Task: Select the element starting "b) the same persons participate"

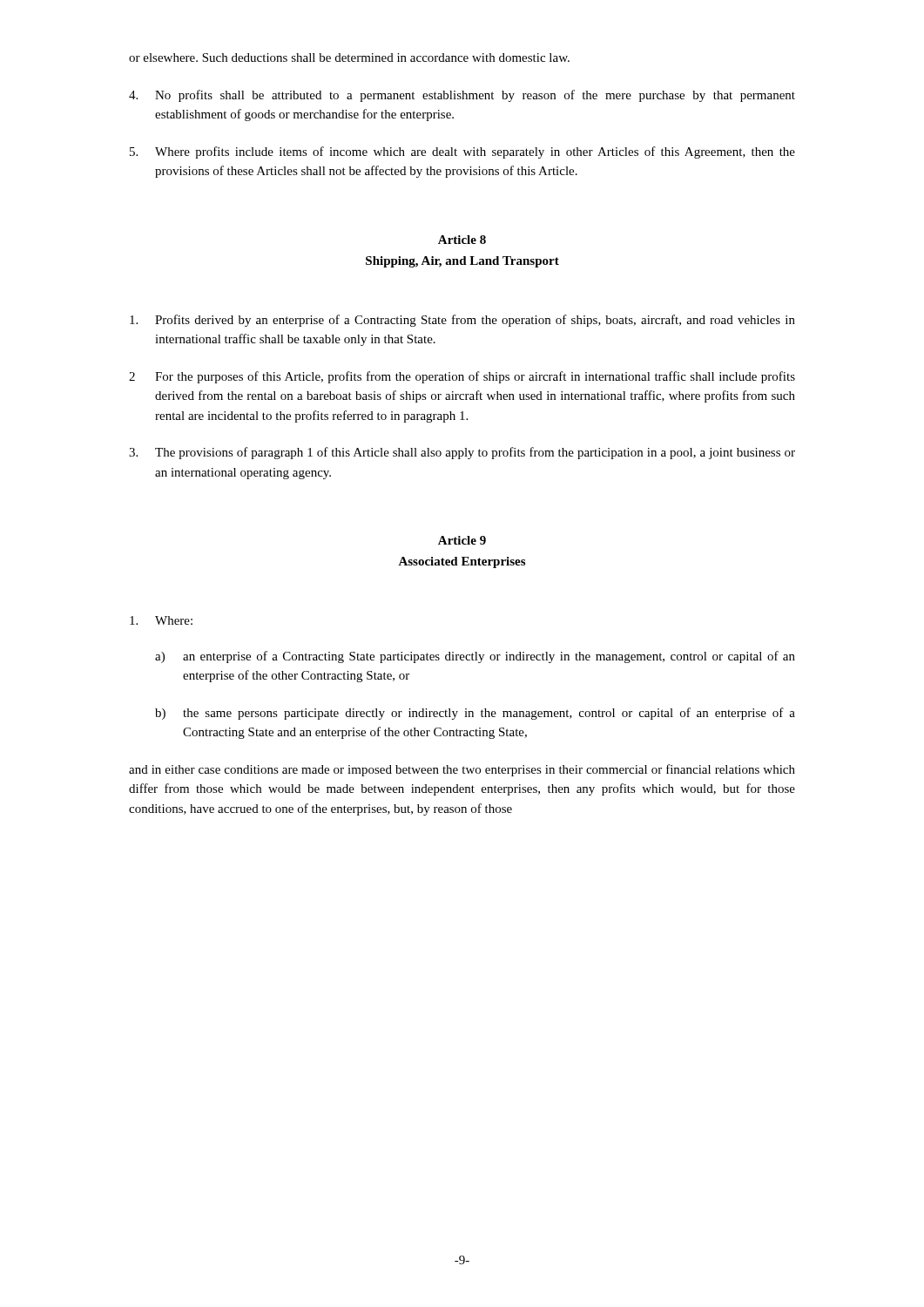Action: pyautogui.click(x=475, y=722)
